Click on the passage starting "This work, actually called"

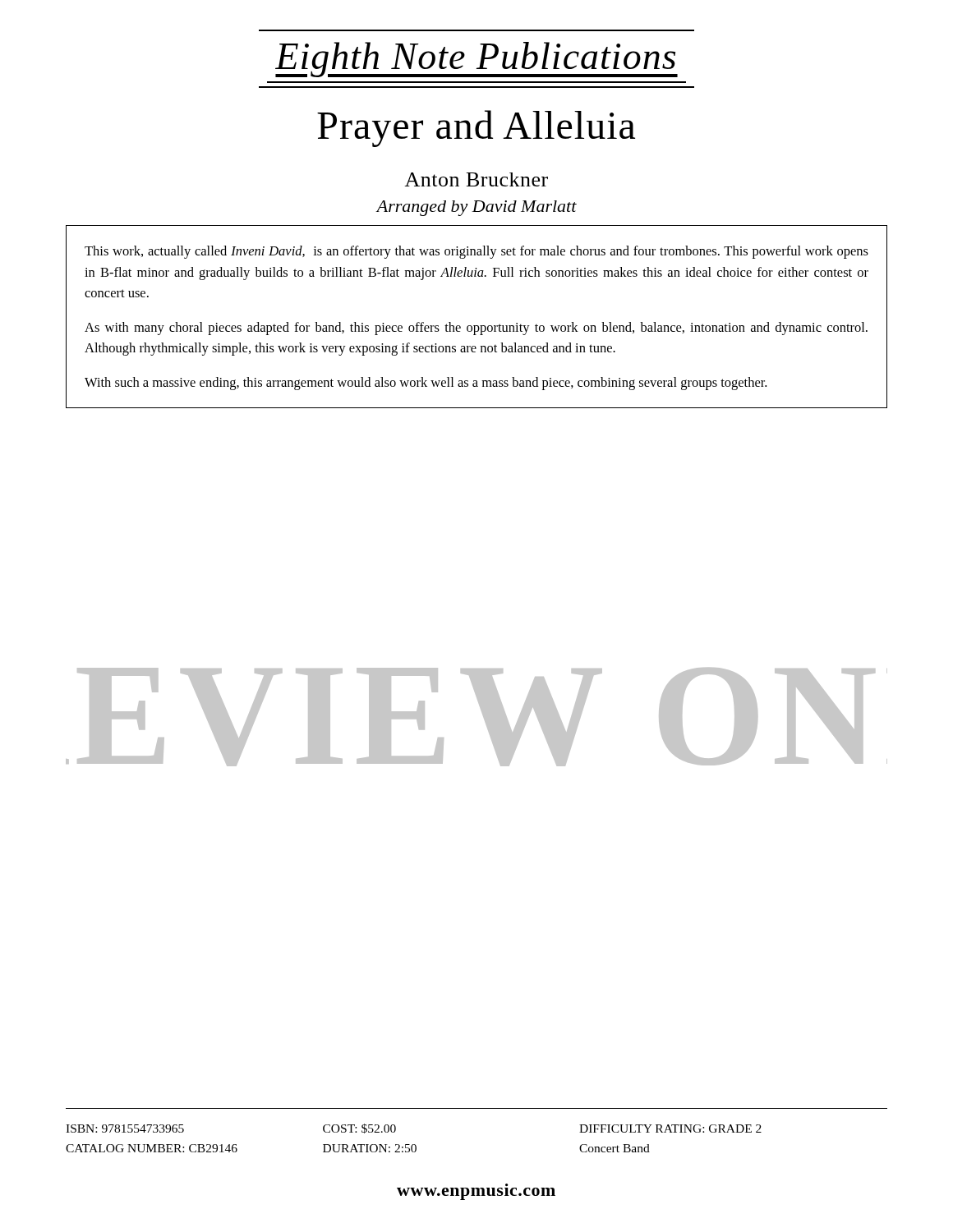pyautogui.click(x=476, y=317)
